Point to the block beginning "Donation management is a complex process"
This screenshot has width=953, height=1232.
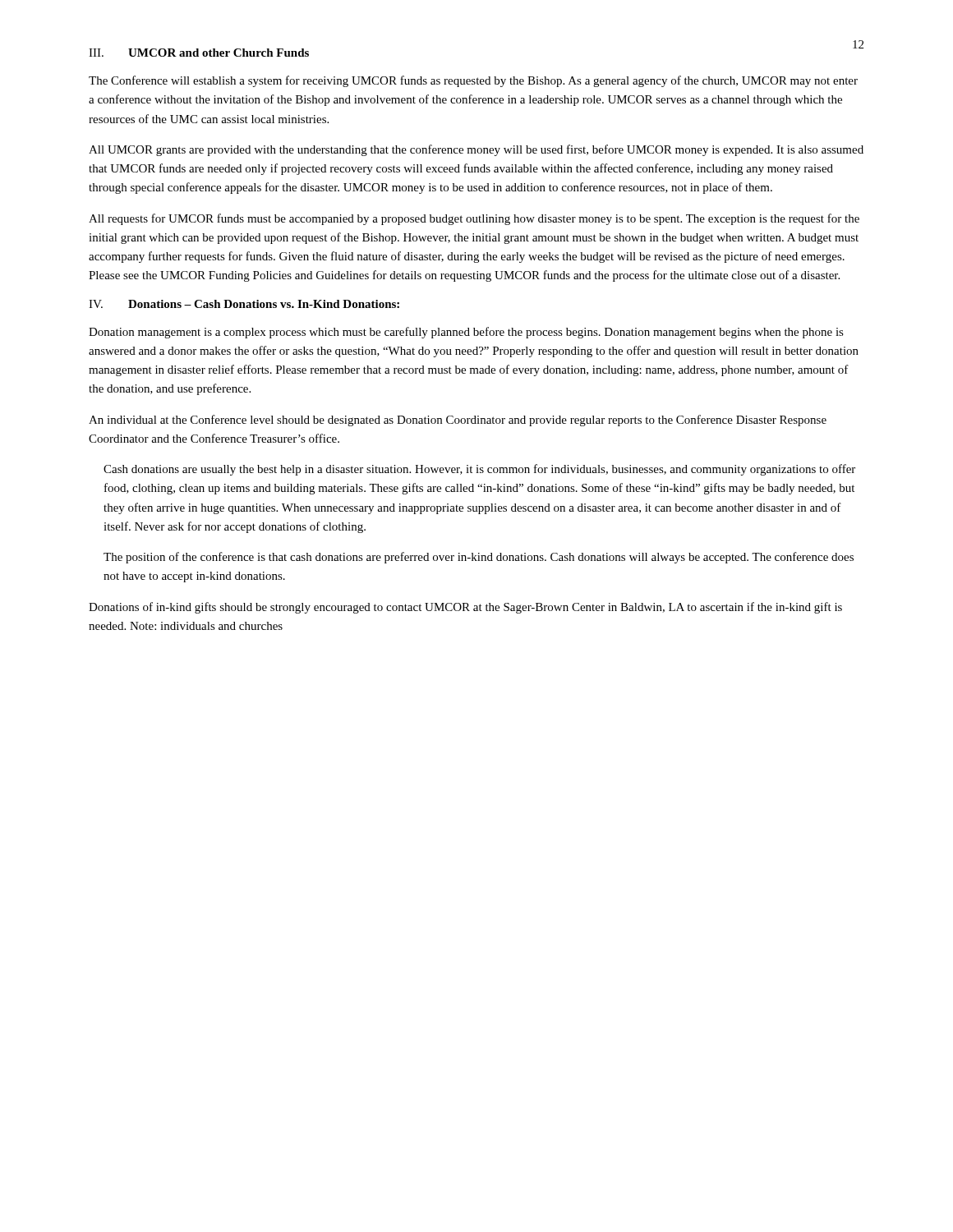tap(476, 361)
